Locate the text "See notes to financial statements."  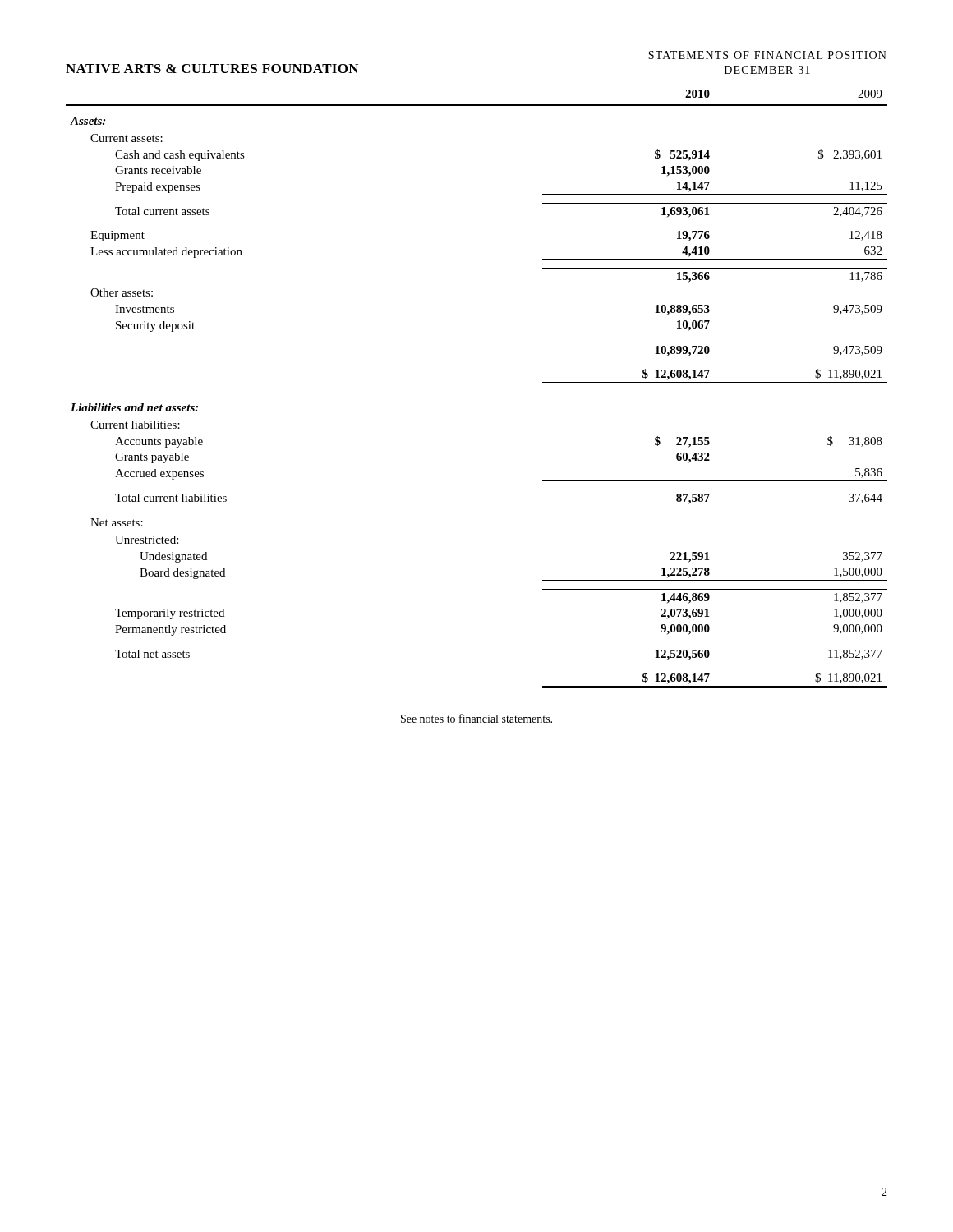tap(476, 719)
